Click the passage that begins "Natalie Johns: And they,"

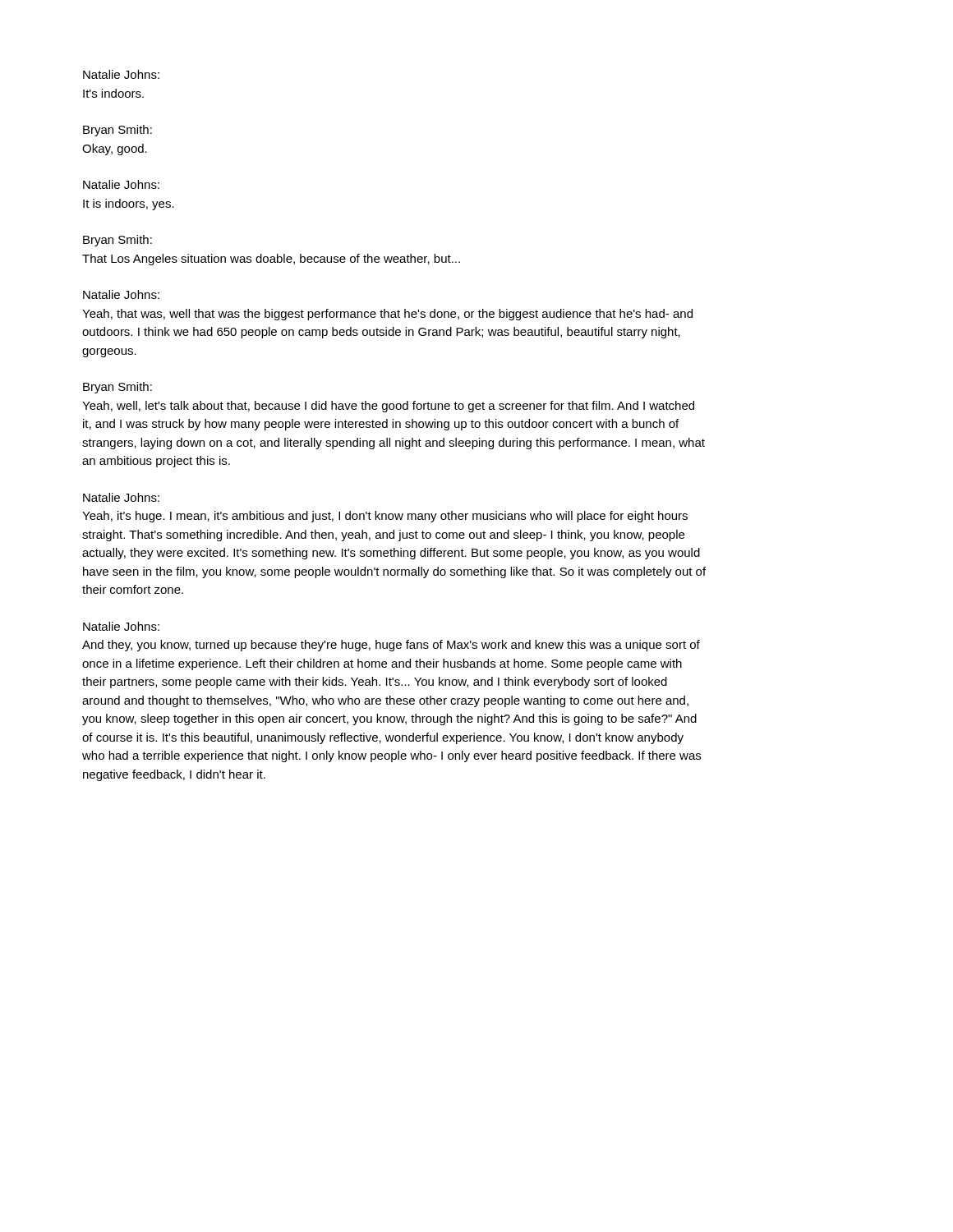click(394, 700)
